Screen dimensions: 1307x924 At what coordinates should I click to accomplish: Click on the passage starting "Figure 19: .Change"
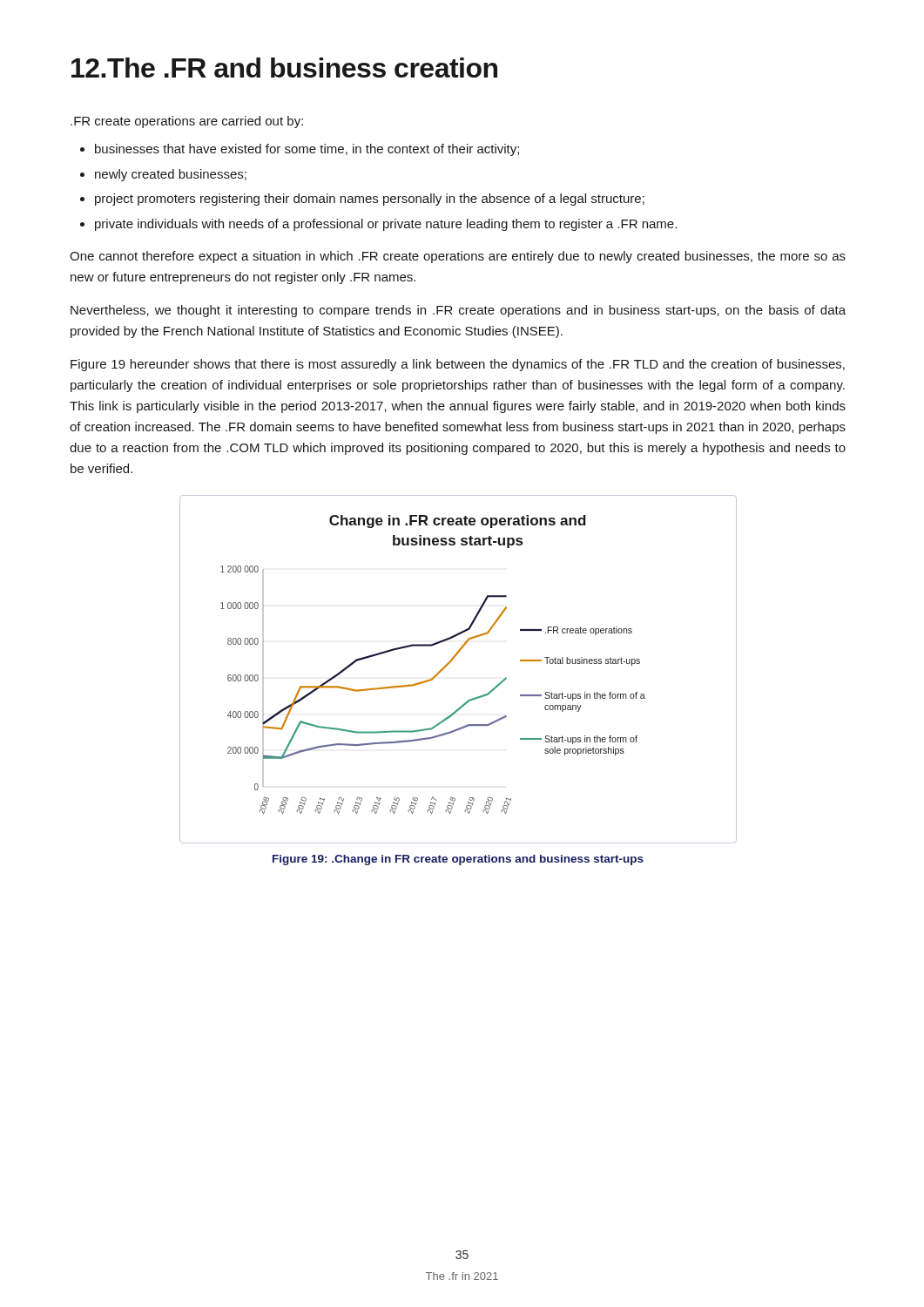pos(458,859)
